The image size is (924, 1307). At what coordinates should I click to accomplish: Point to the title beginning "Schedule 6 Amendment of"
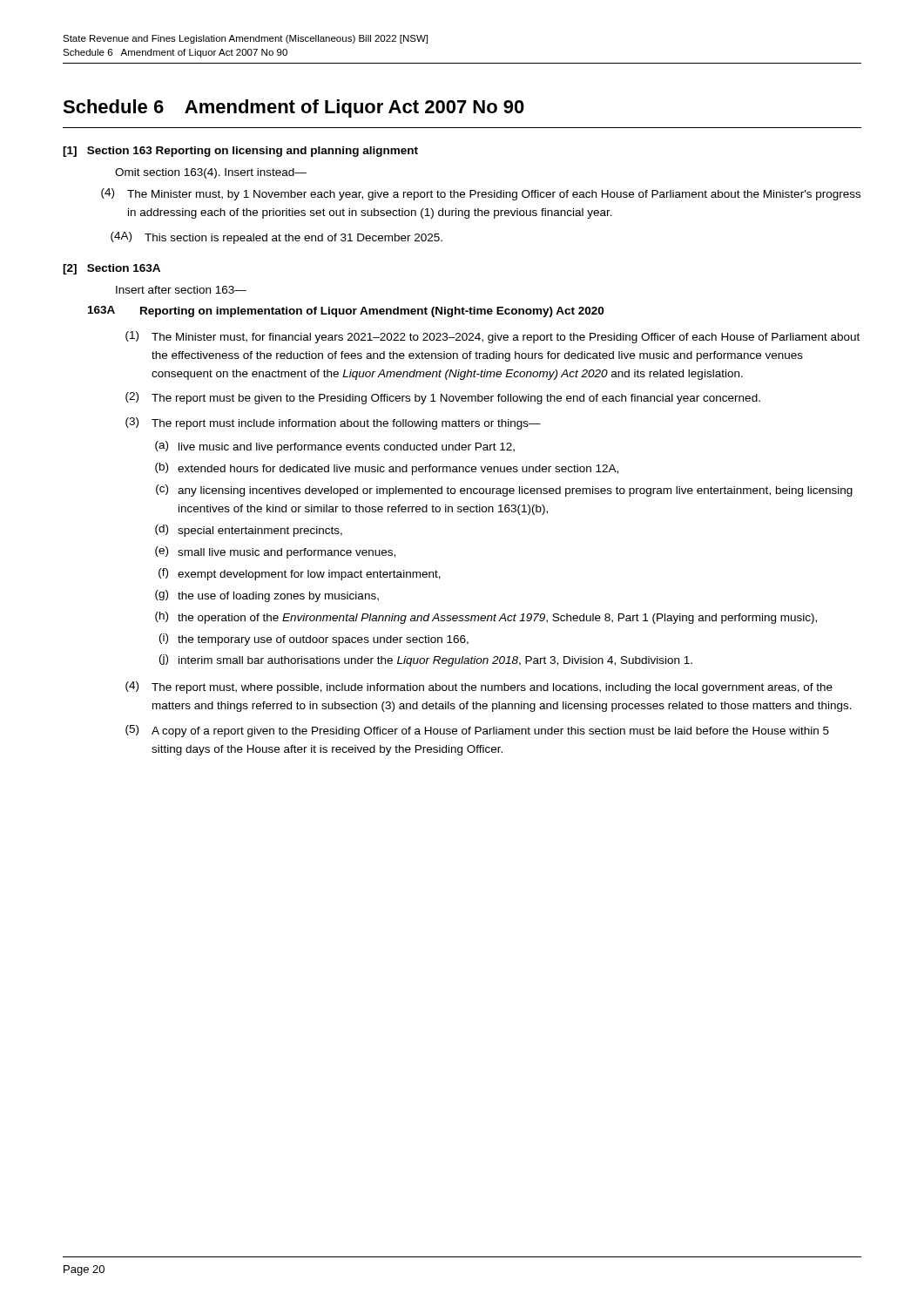(x=294, y=107)
